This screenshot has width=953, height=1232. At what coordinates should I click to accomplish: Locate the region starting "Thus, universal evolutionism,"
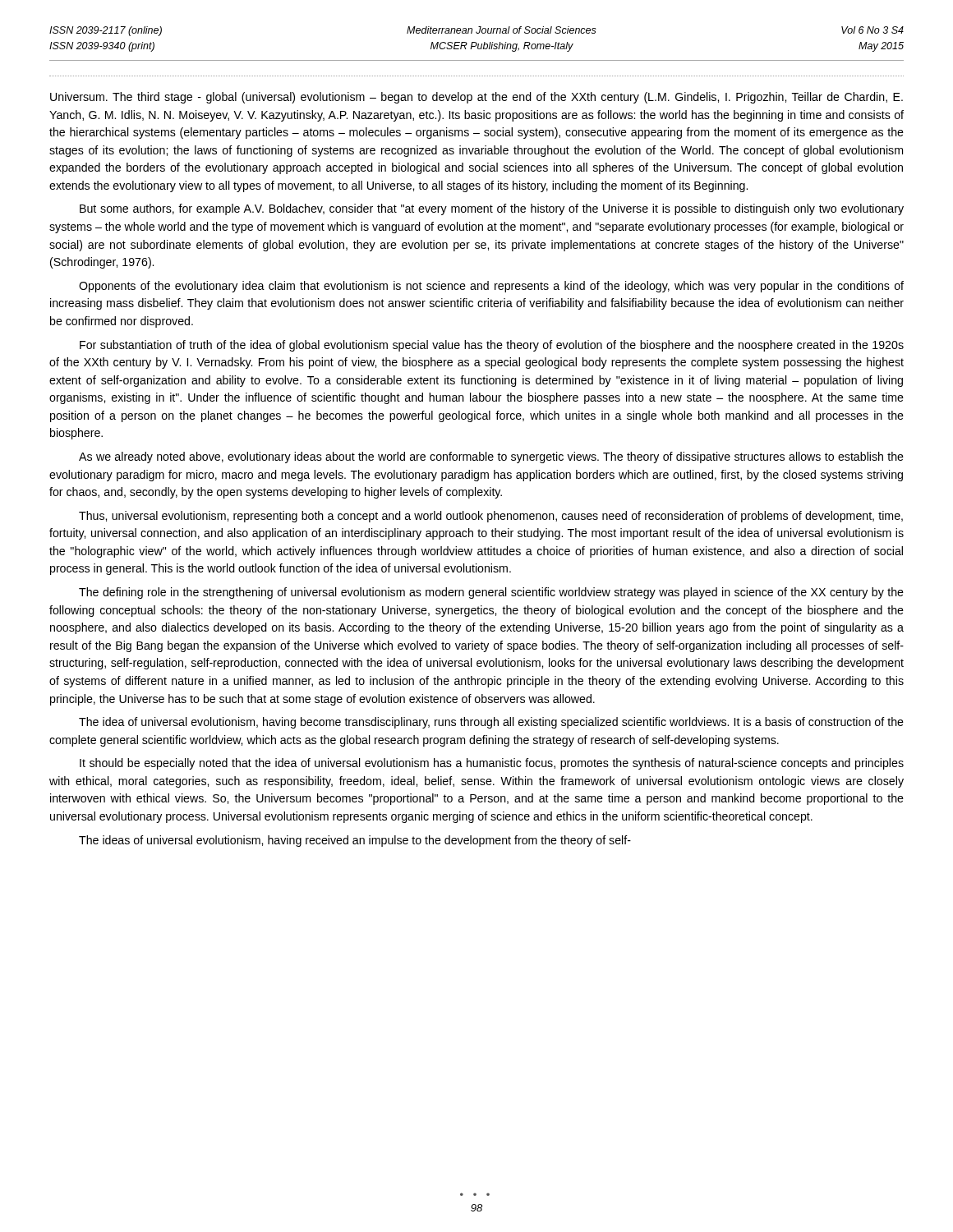(476, 543)
